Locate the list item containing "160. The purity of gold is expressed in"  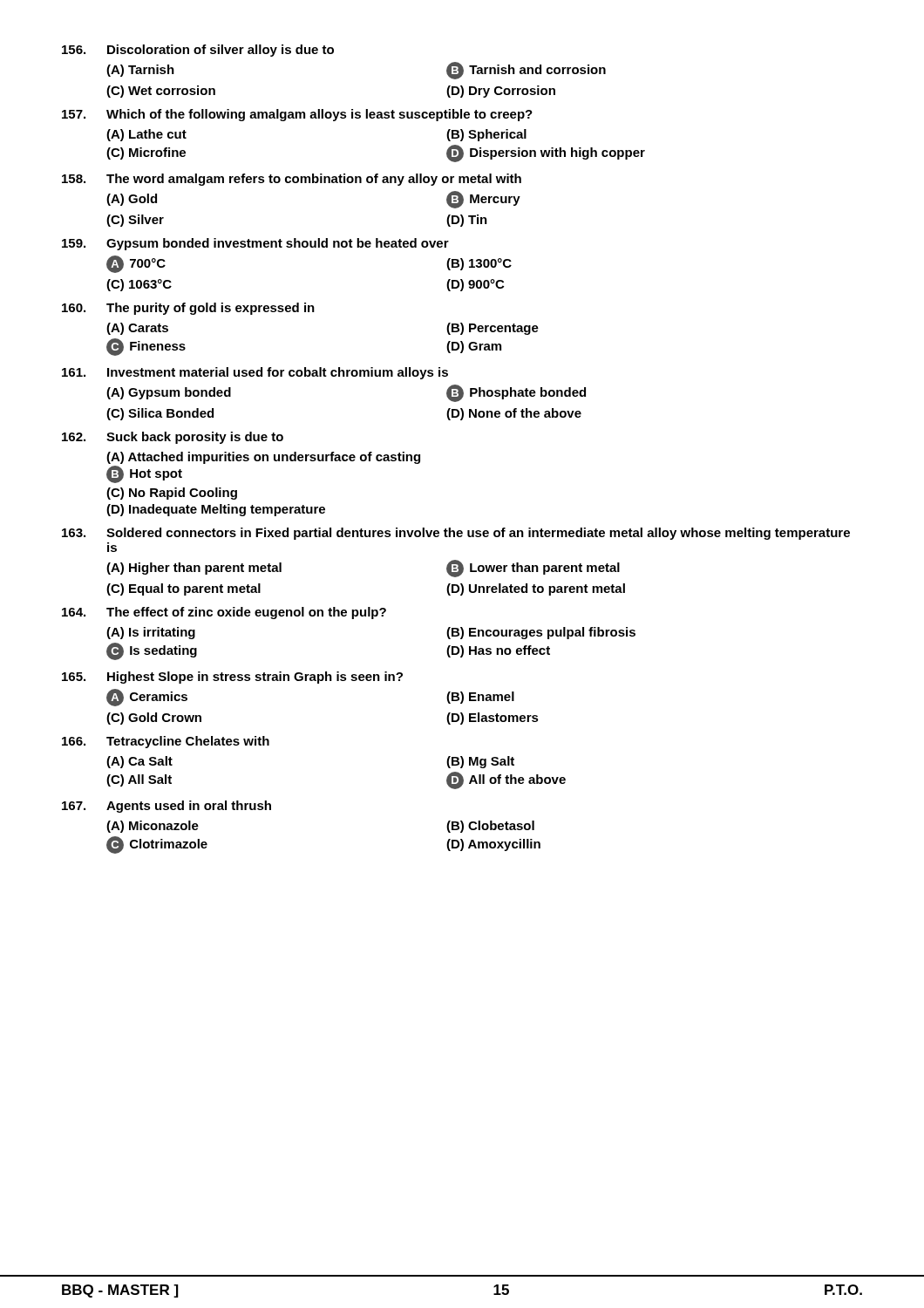coord(462,328)
